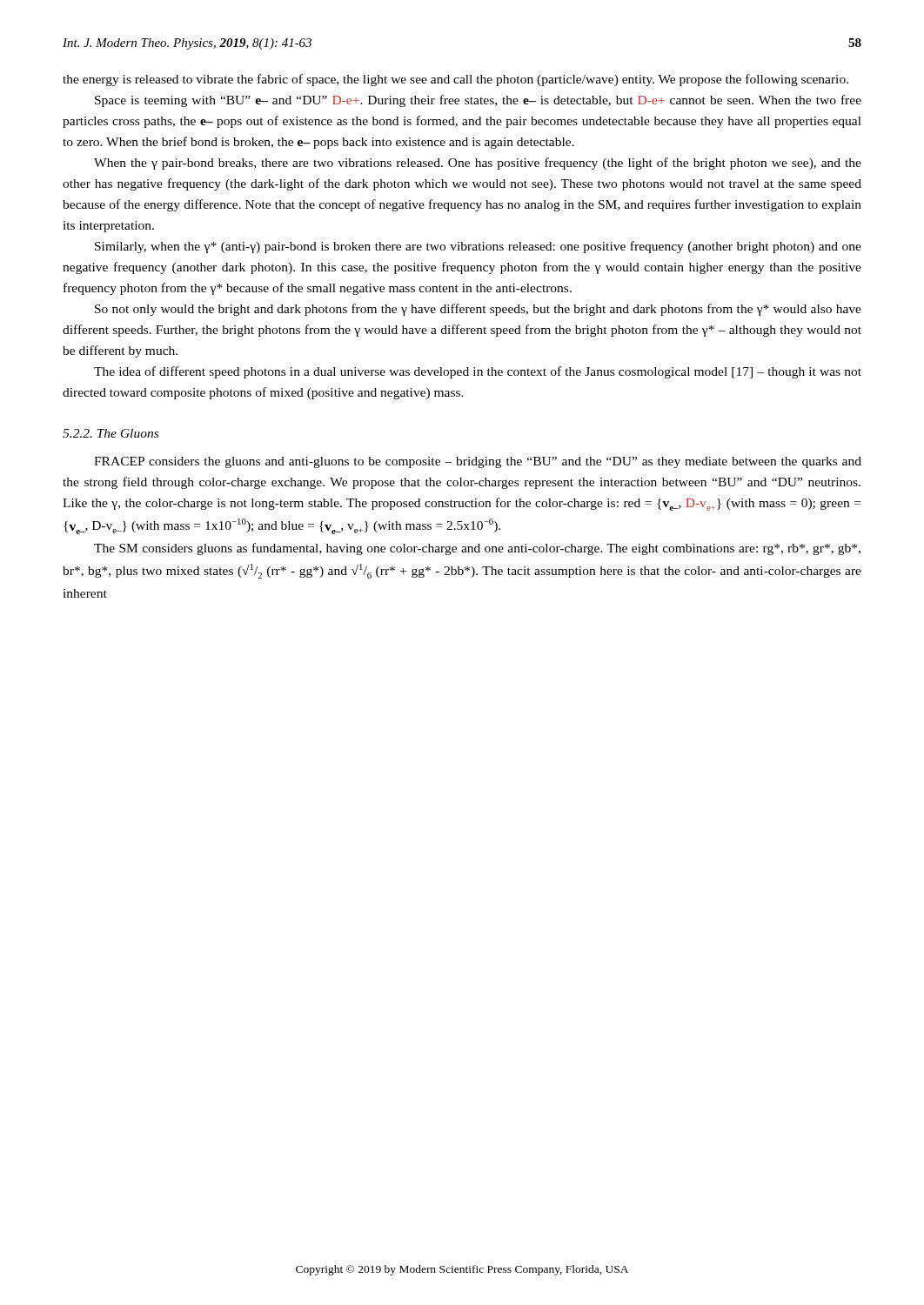Find the block starting "5.2.2. The Gluons"
This screenshot has height=1305, width=924.
pos(110,433)
